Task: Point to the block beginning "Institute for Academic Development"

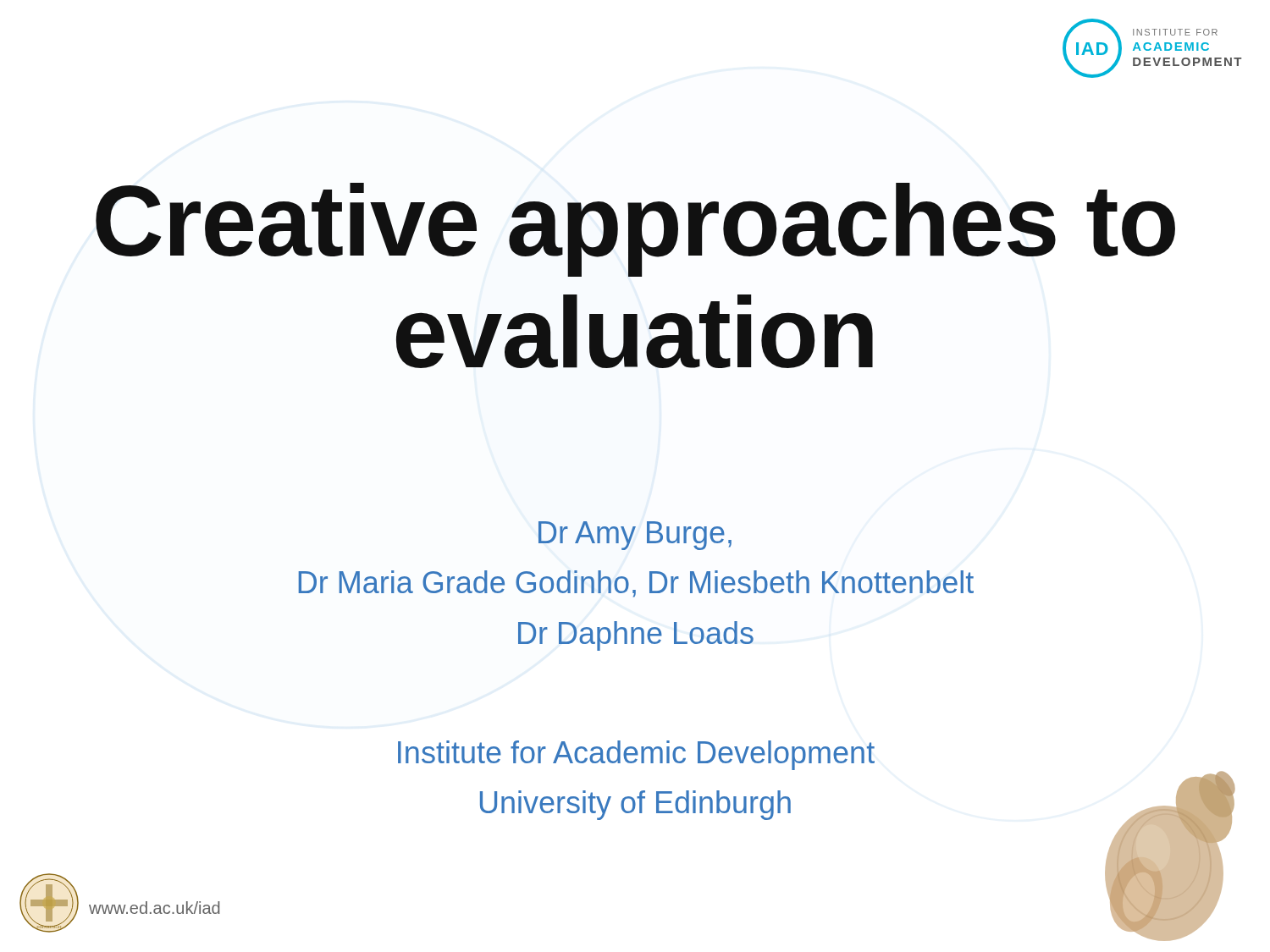Action: tap(635, 778)
